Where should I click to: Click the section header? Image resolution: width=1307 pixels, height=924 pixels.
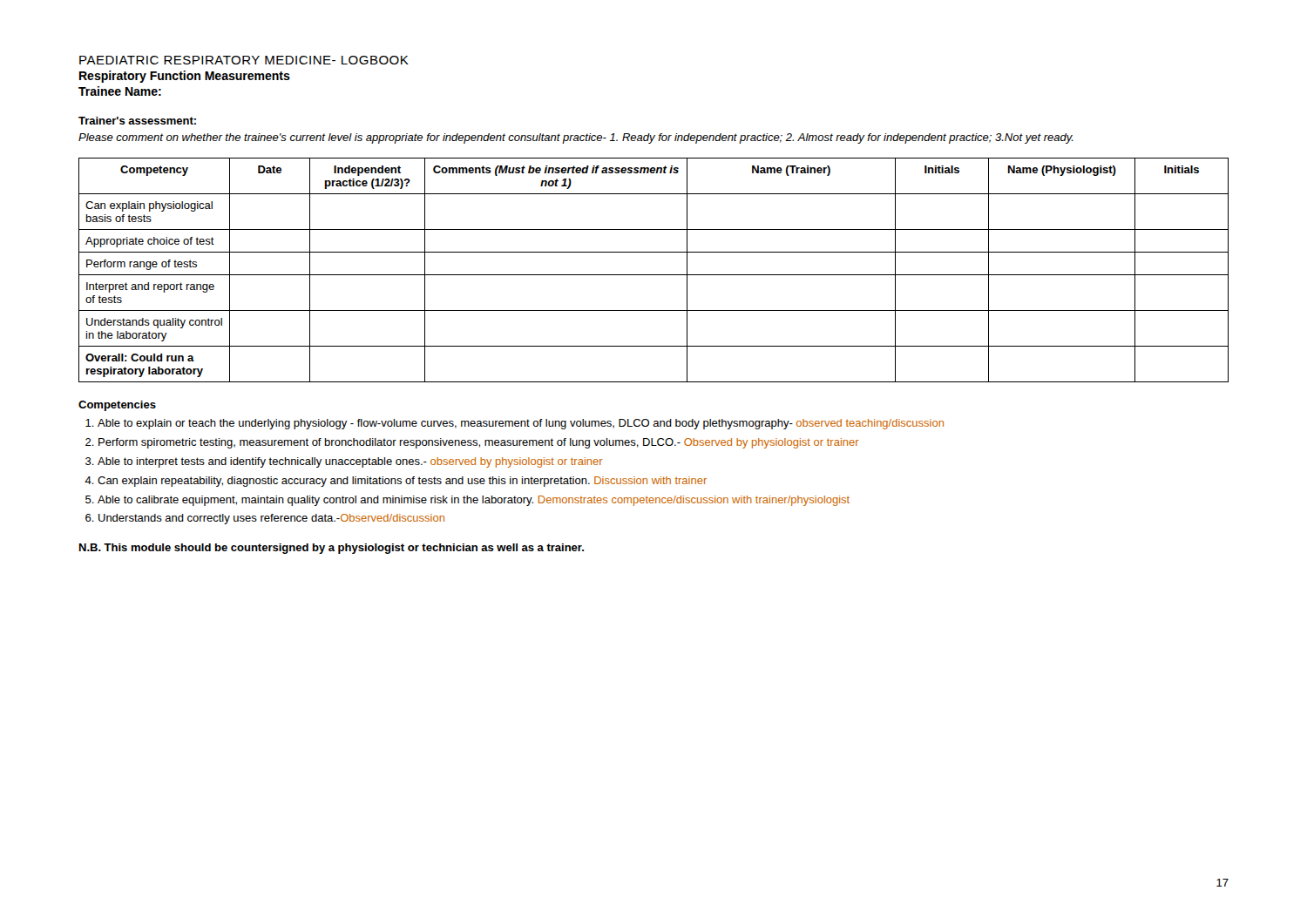pos(117,405)
